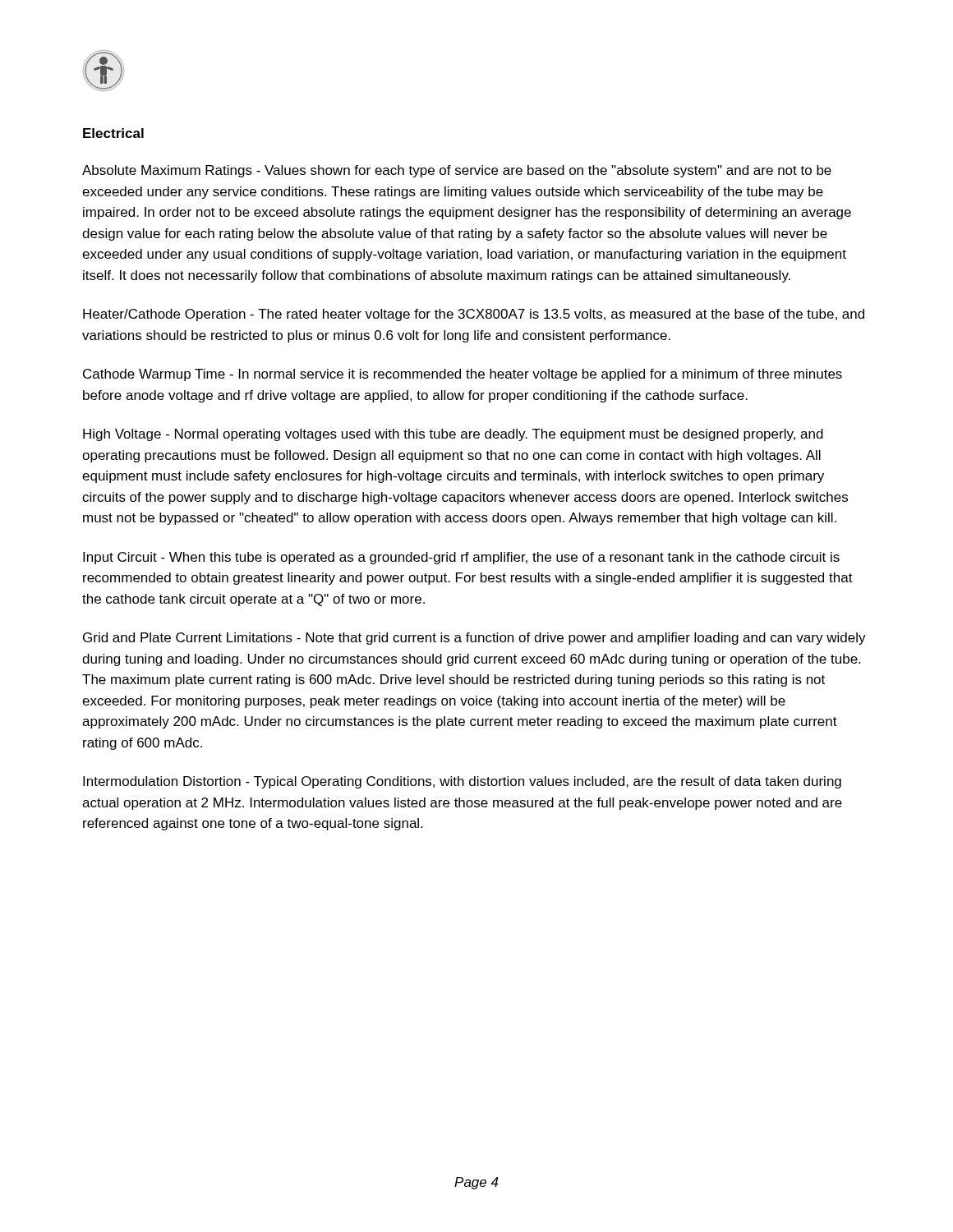The image size is (953, 1232).
Task: Find the block on this page that starts "Grid and Plate Current Limitations - Note that"
Action: click(474, 690)
